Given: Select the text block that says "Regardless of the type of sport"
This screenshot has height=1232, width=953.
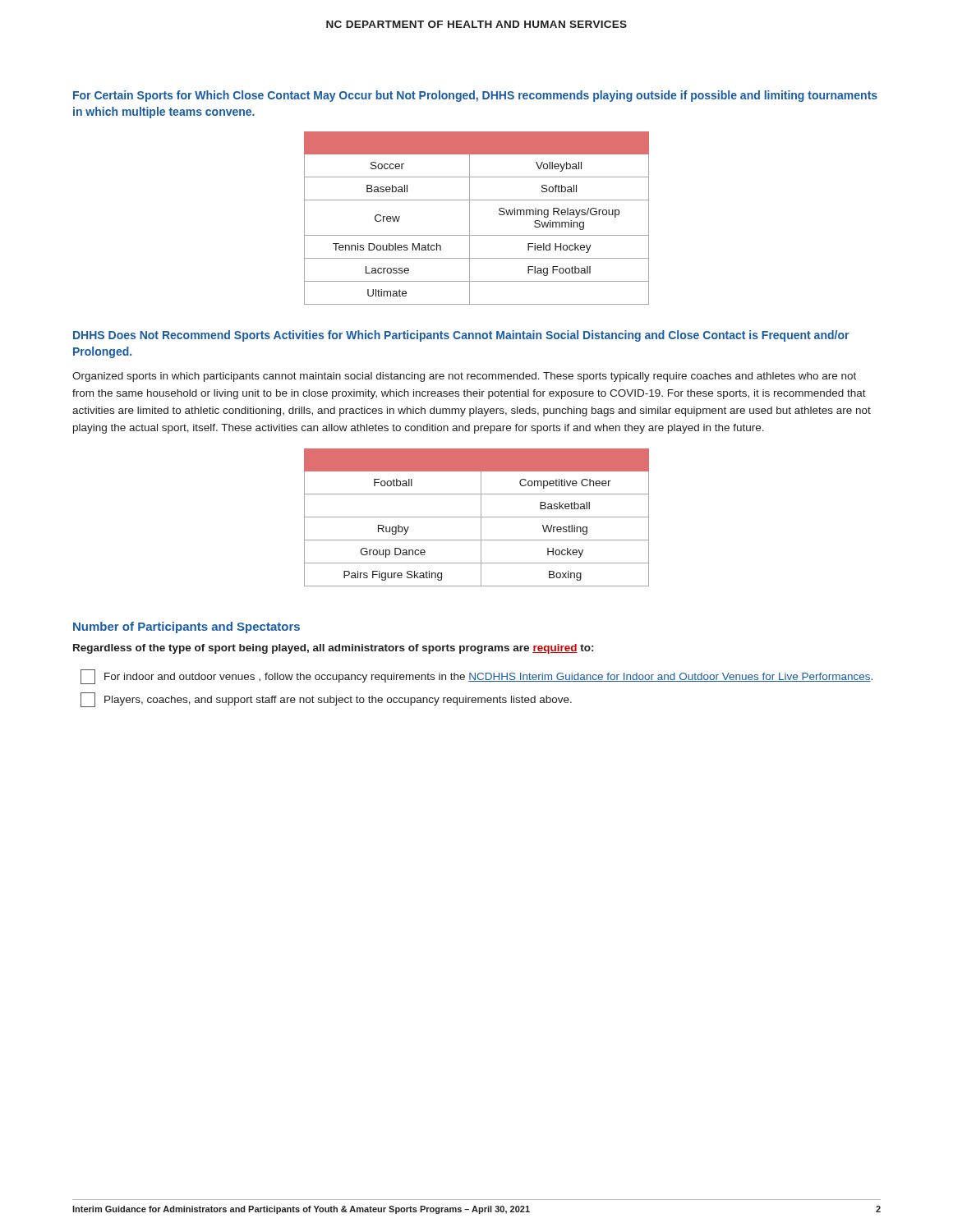Looking at the screenshot, I should tap(333, 648).
